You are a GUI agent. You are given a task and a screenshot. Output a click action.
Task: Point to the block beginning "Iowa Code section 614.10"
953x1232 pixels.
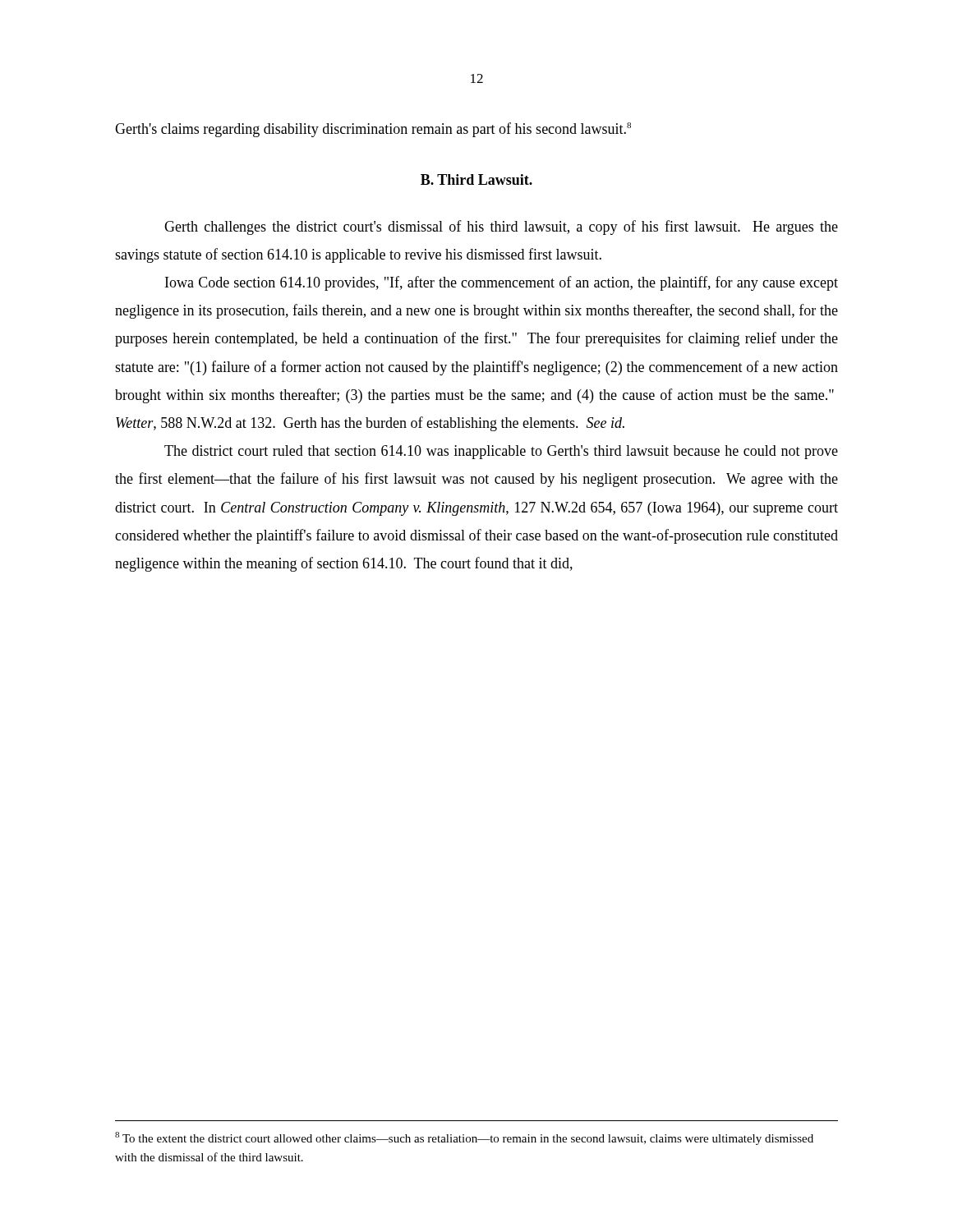pyautogui.click(x=476, y=353)
